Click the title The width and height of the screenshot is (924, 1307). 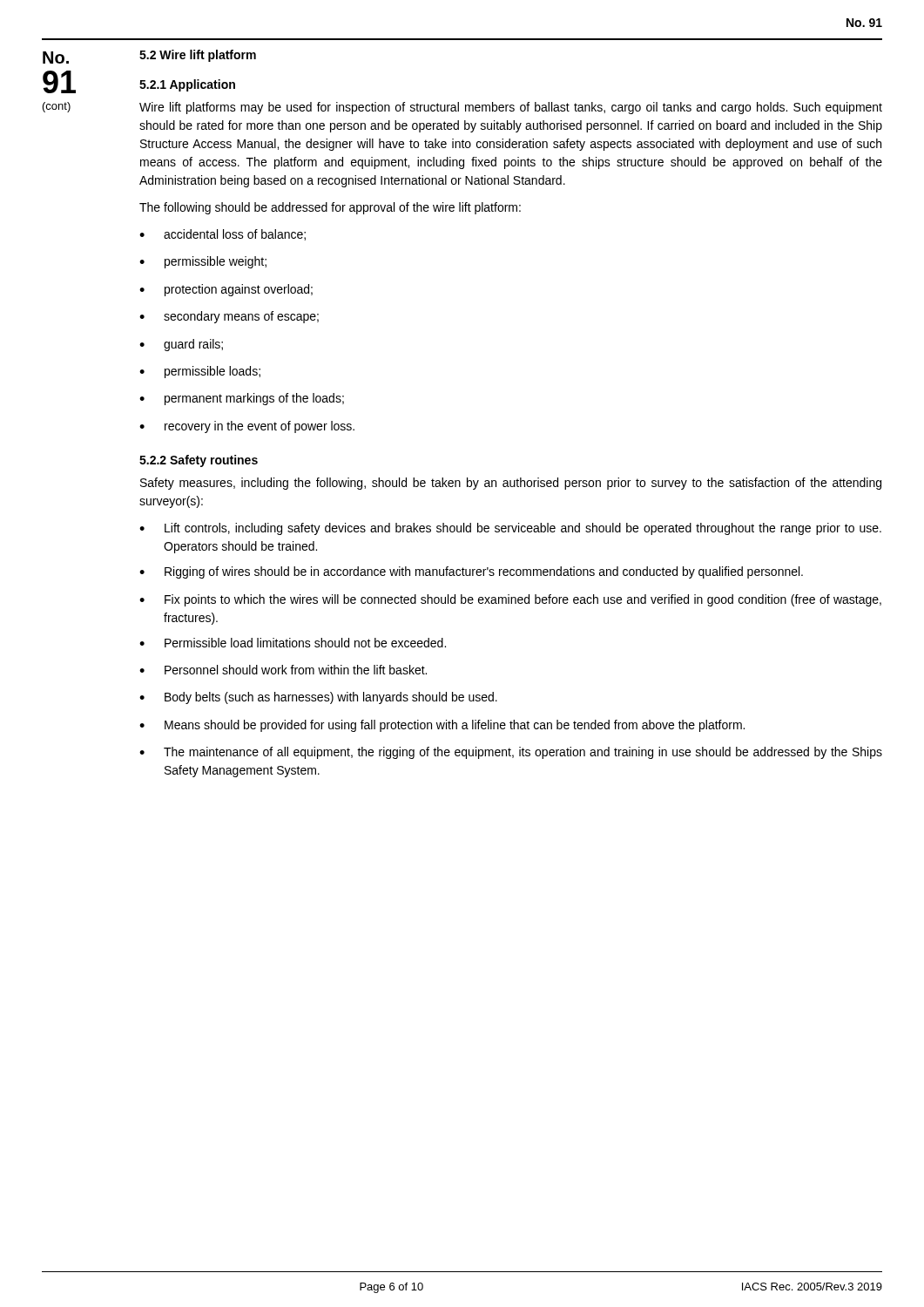(59, 80)
